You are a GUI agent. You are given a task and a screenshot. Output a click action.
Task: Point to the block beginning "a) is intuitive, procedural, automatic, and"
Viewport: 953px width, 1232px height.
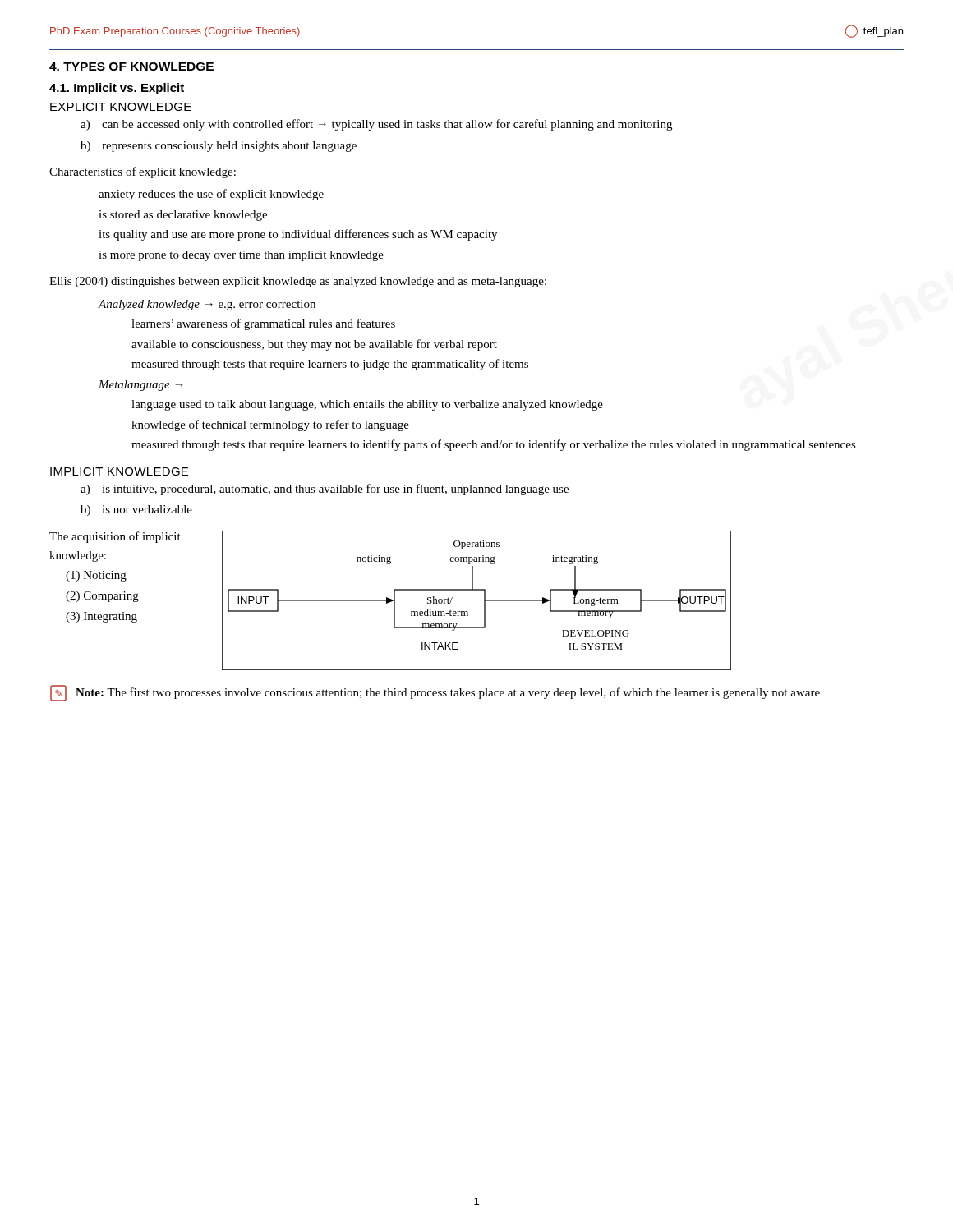[x=492, y=488]
